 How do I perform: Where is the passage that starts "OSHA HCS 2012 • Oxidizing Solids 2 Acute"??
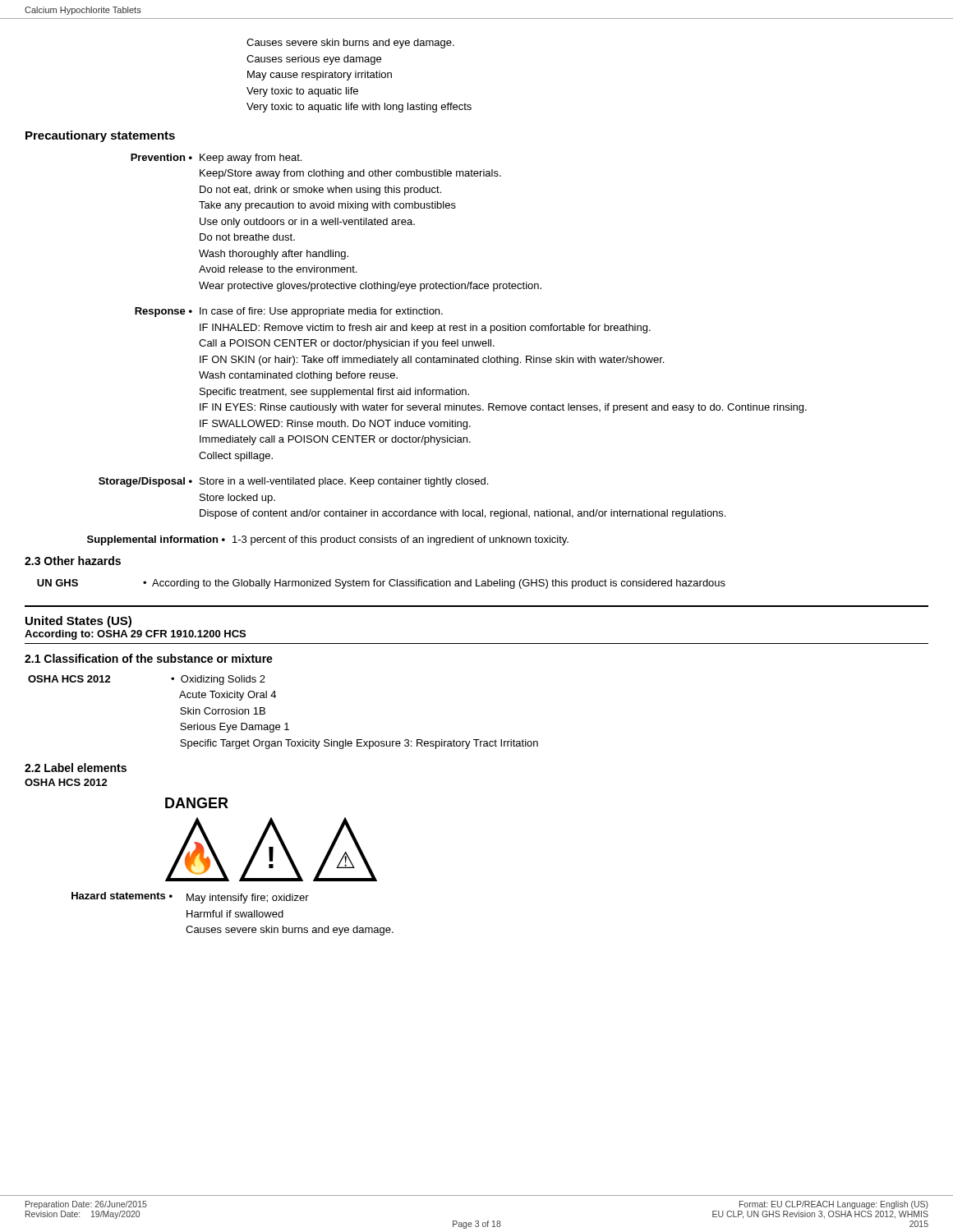(x=69, y=680)
